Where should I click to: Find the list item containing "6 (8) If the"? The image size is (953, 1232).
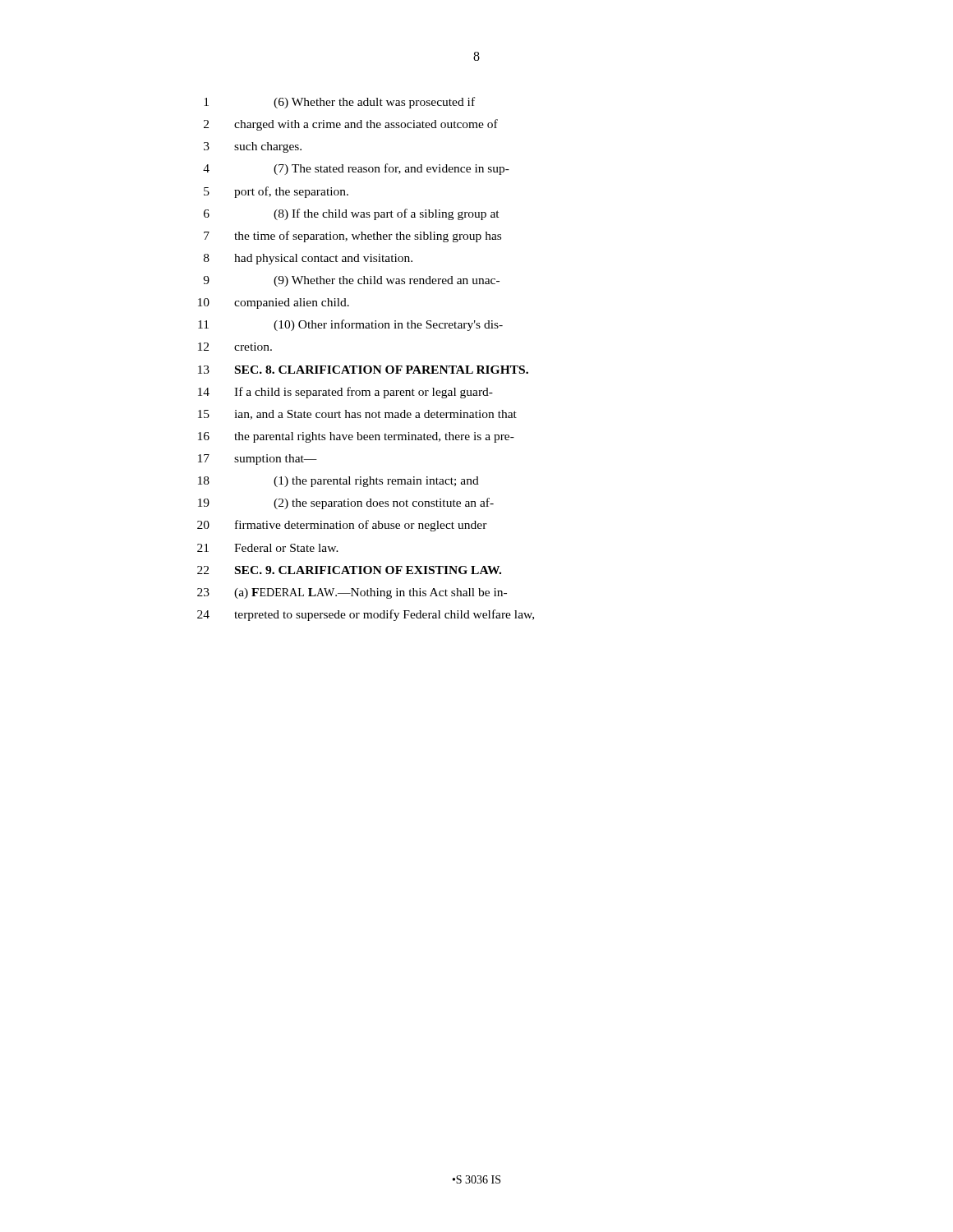click(505, 235)
